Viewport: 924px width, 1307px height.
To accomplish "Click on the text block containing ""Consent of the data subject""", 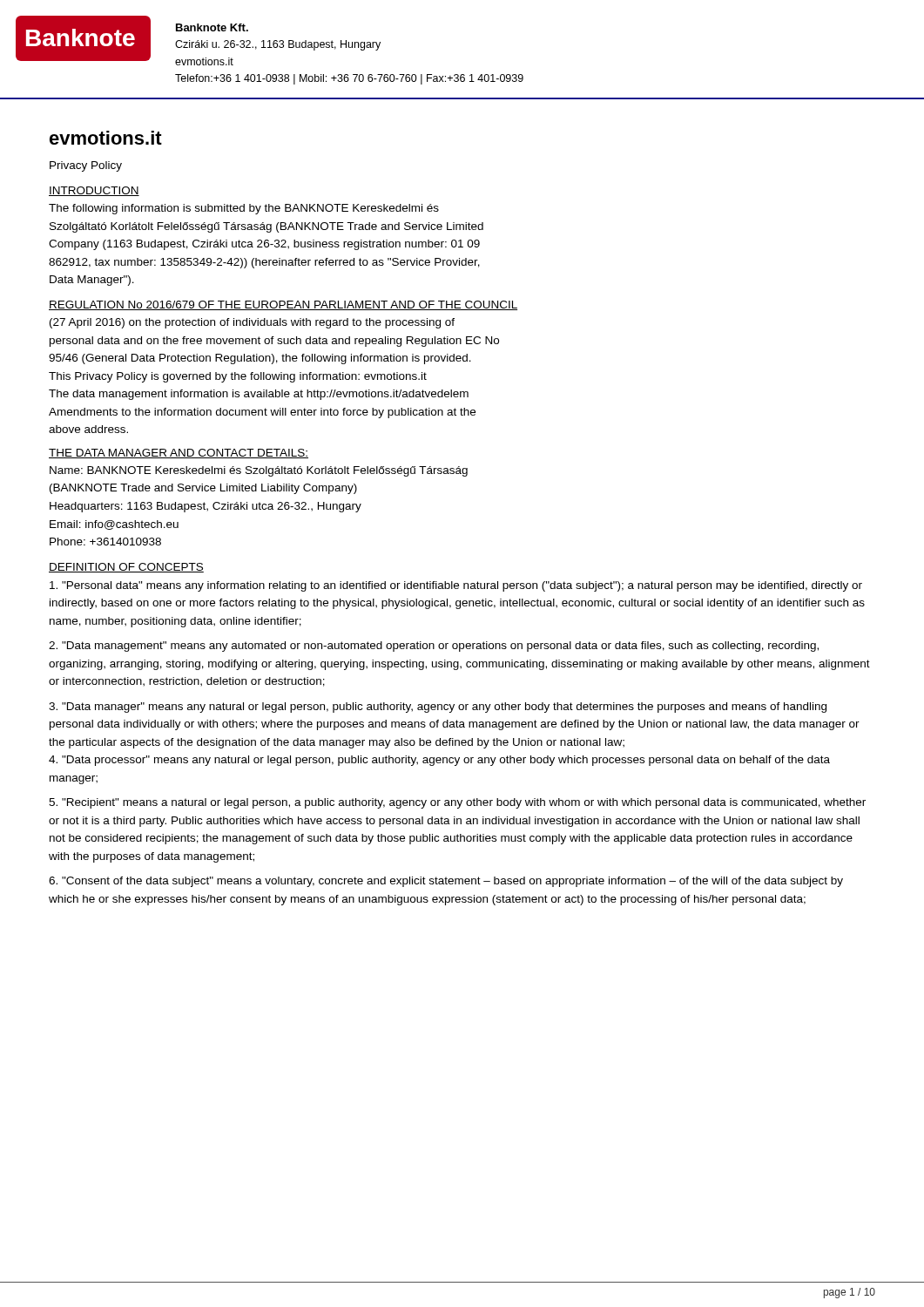I will click(x=446, y=890).
